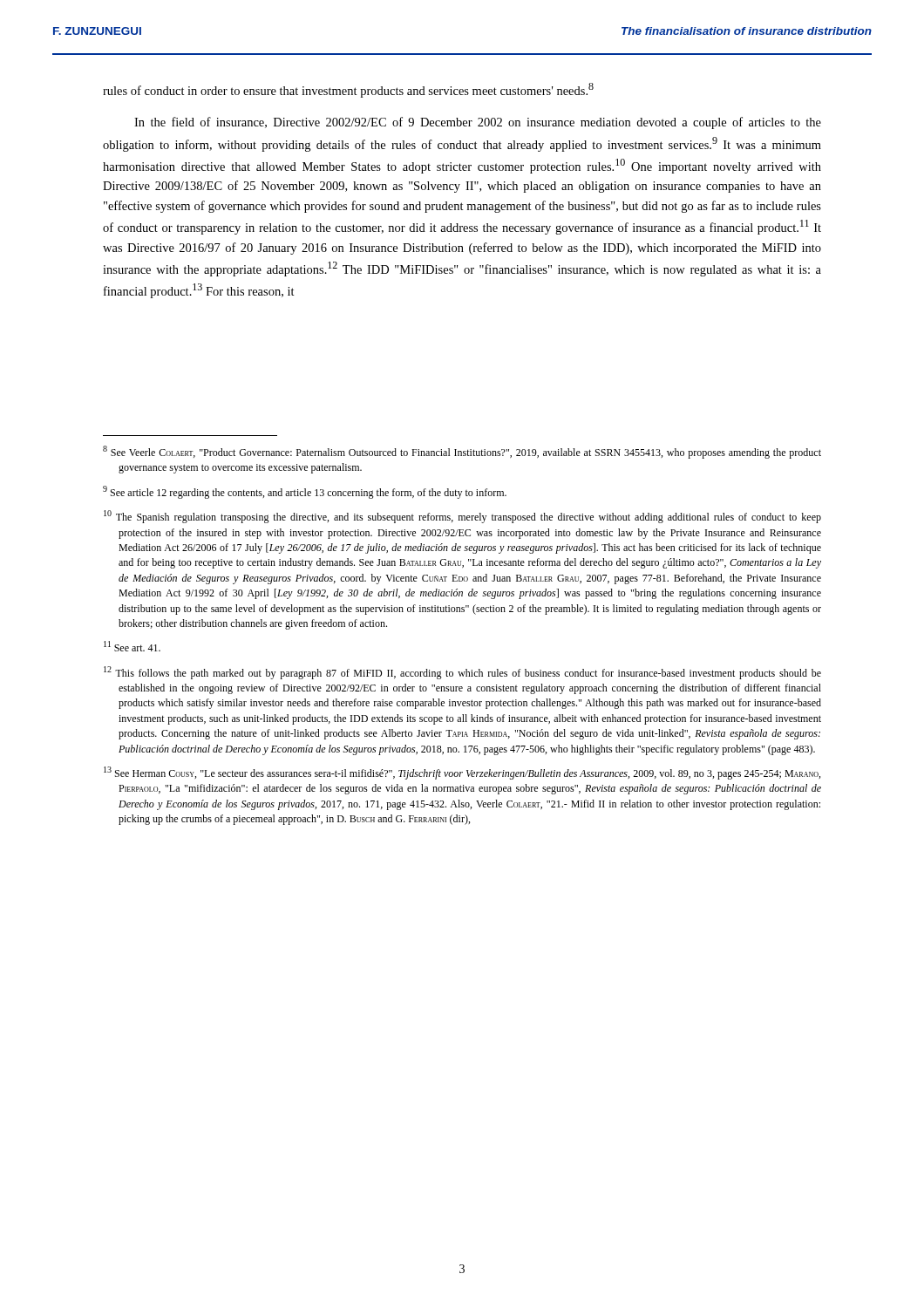Point to the text starting "8 See Veerle"
Image resolution: width=924 pixels, height=1308 pixels.
coord(462,459)
